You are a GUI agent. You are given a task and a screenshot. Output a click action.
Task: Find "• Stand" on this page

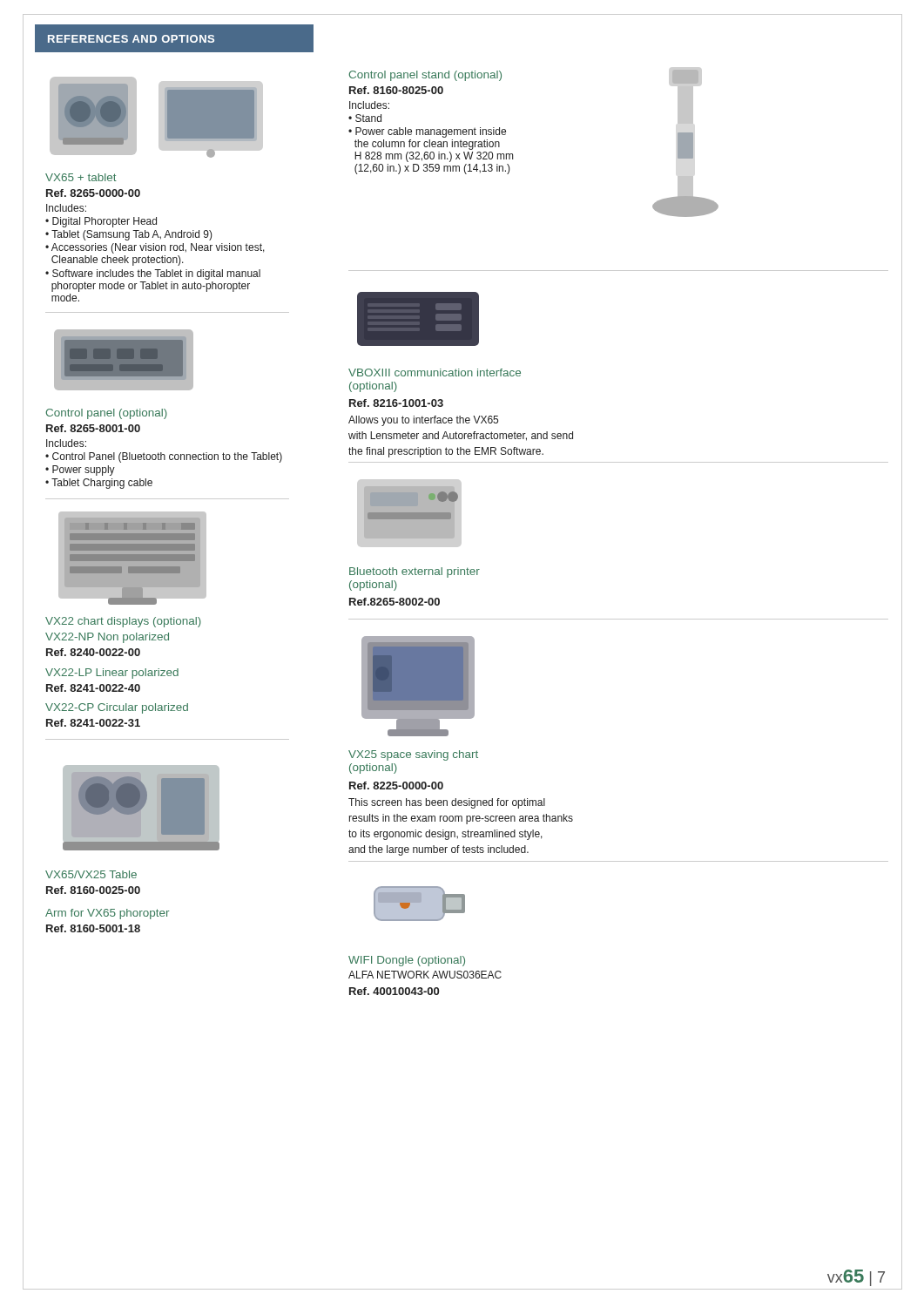pyautogui.click(x=365, y=118)
